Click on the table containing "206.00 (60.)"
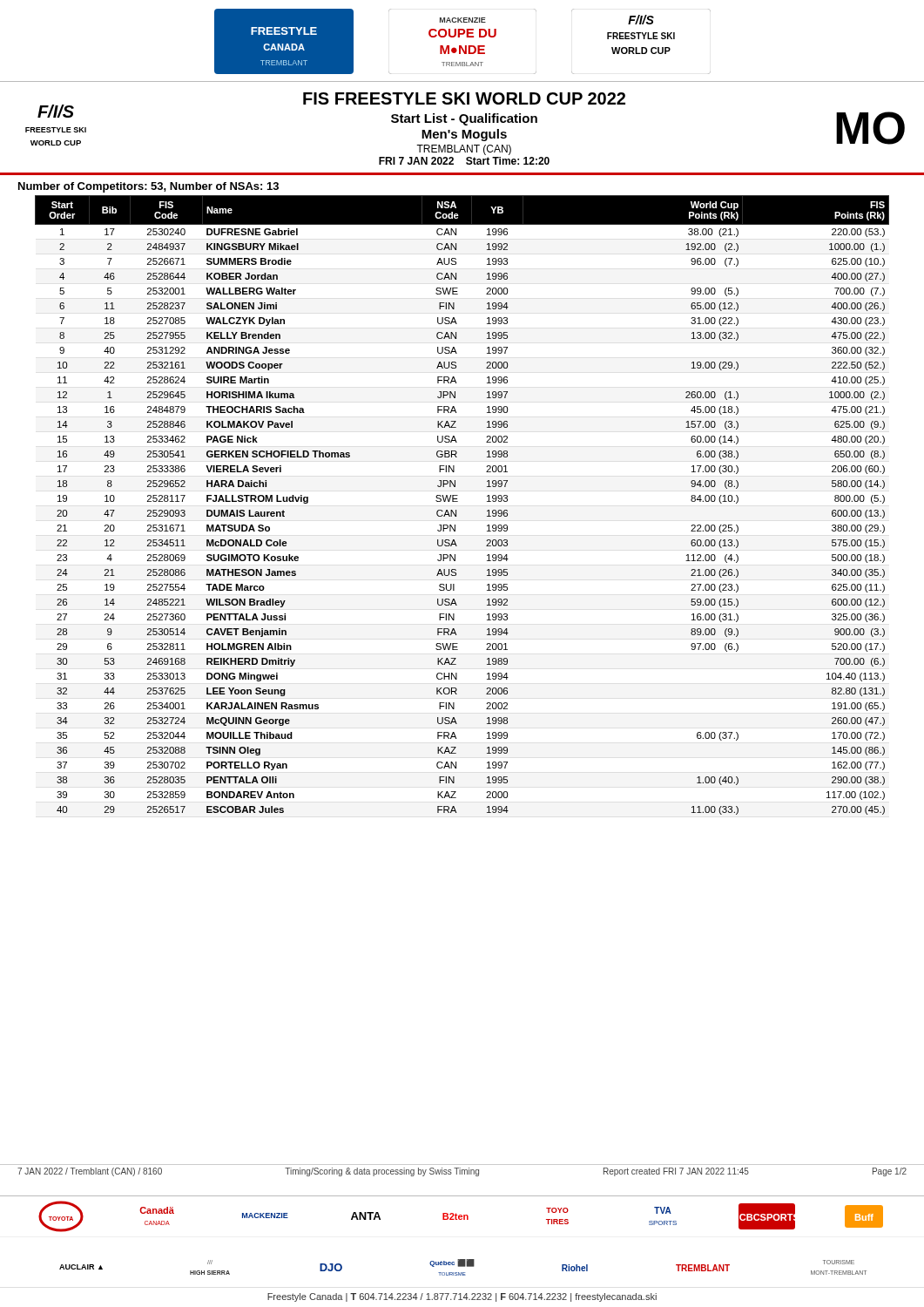This screenshot has height=1307, width=924. [462, 506]
